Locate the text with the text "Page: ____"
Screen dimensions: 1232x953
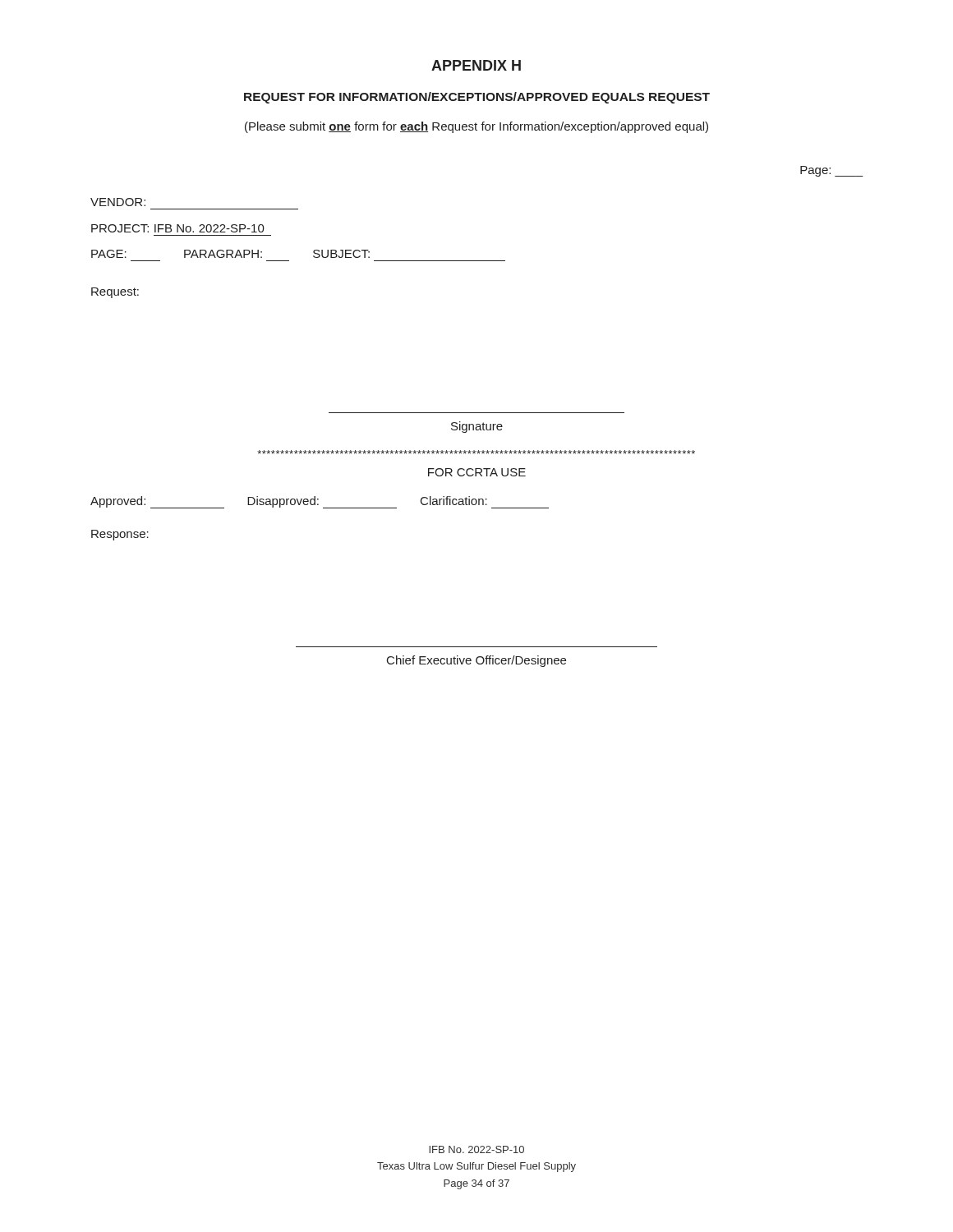pyautogui.click(x=831, y=170)
